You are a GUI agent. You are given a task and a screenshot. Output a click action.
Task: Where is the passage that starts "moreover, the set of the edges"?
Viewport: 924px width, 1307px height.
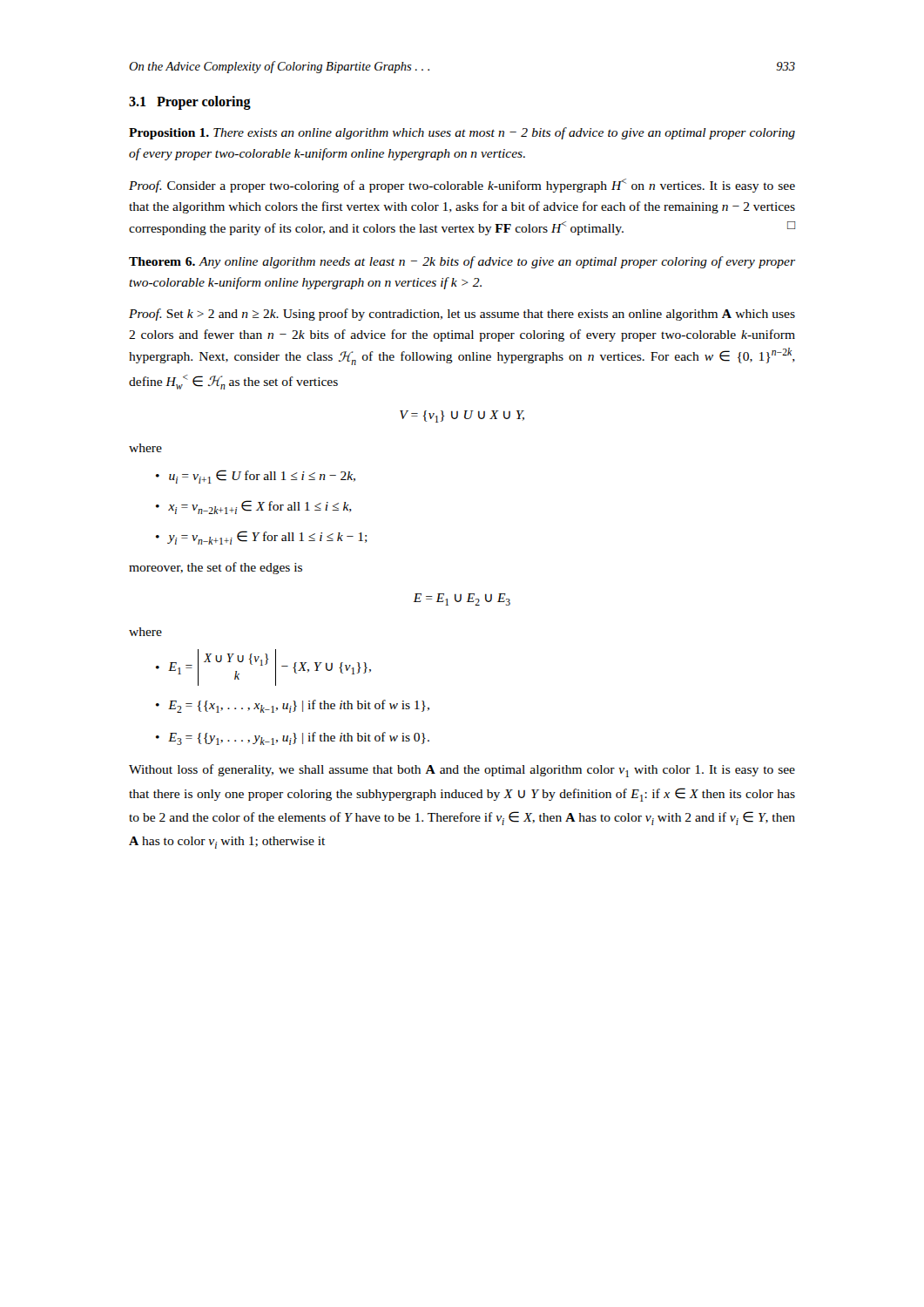[216, 567]
